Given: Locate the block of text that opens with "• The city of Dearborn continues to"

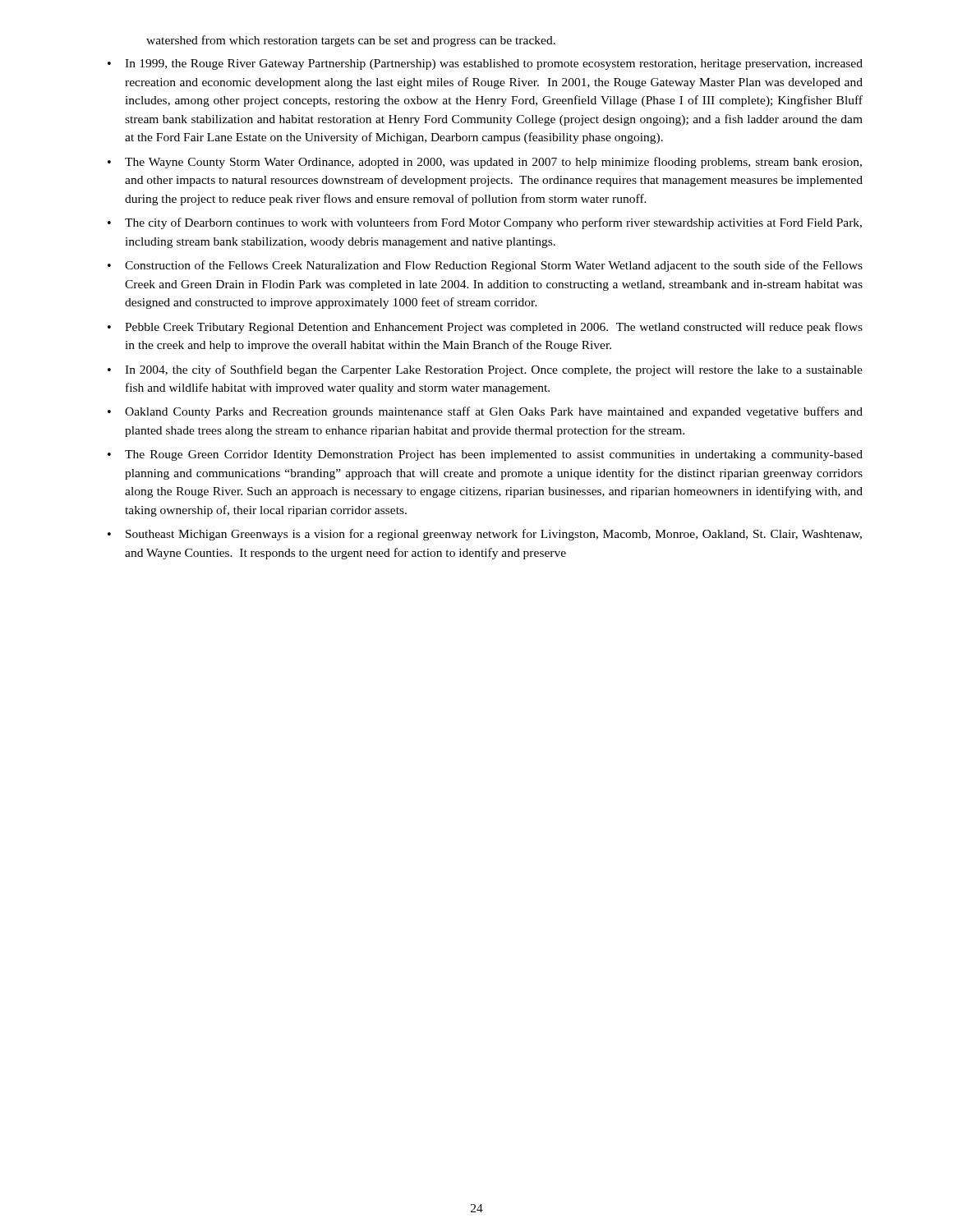Looking at the screenshot, I should click(485, 232).
